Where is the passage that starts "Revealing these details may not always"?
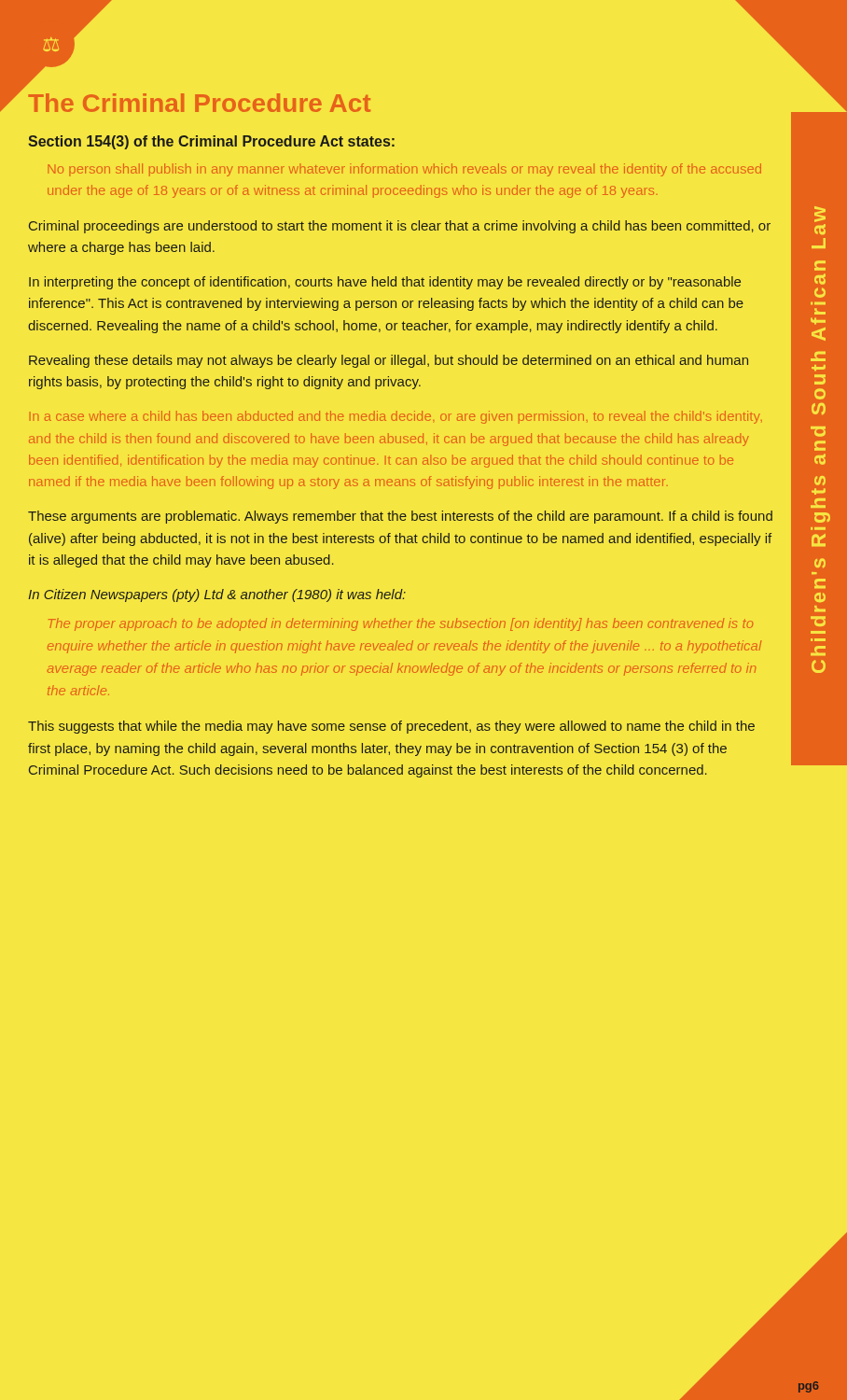Image resolution: width=847 pixels, height=1400 pixels. pyautogui.click(x=402, y=371)
